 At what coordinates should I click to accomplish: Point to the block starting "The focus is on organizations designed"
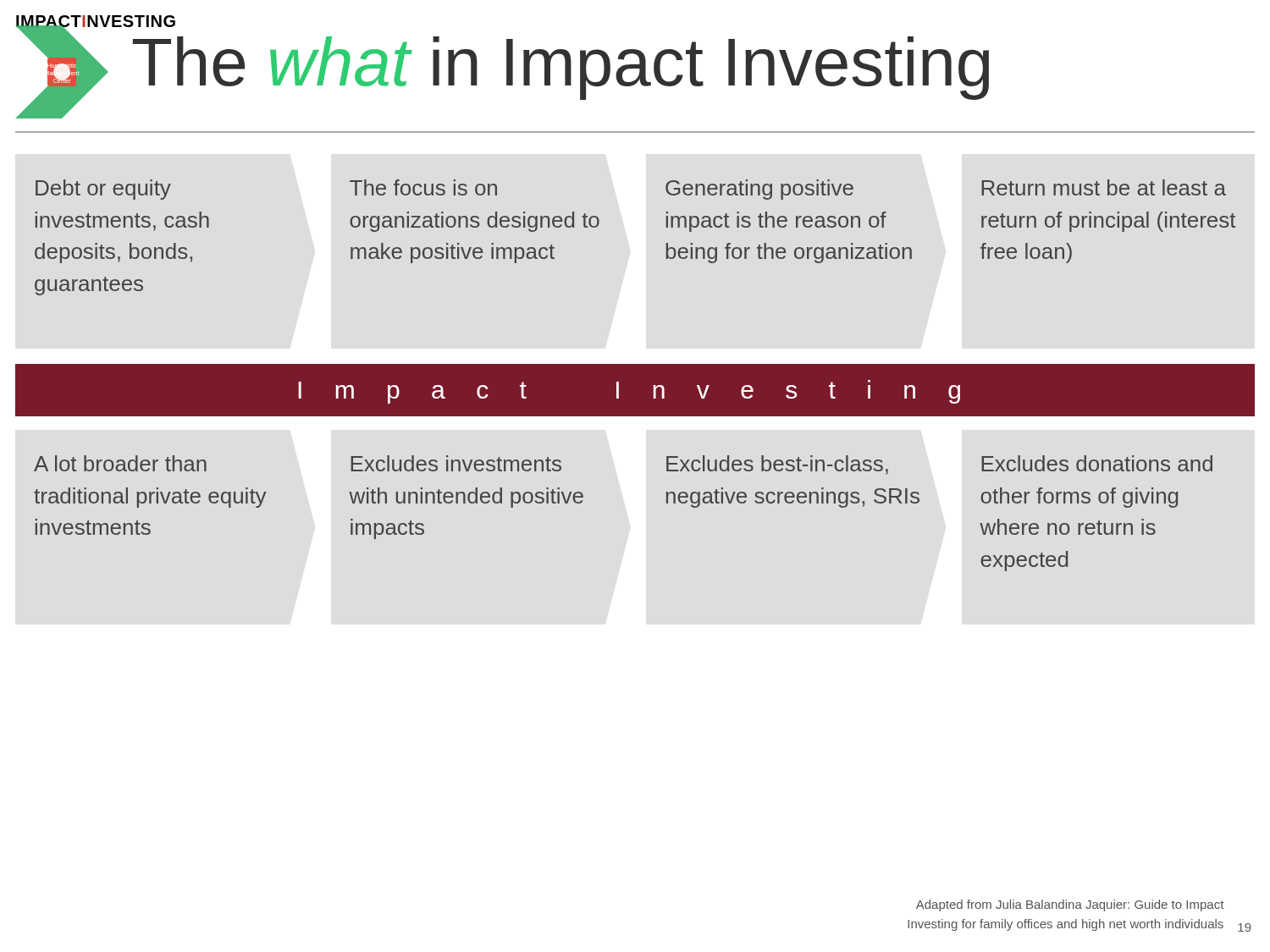(x=475, y=220)
